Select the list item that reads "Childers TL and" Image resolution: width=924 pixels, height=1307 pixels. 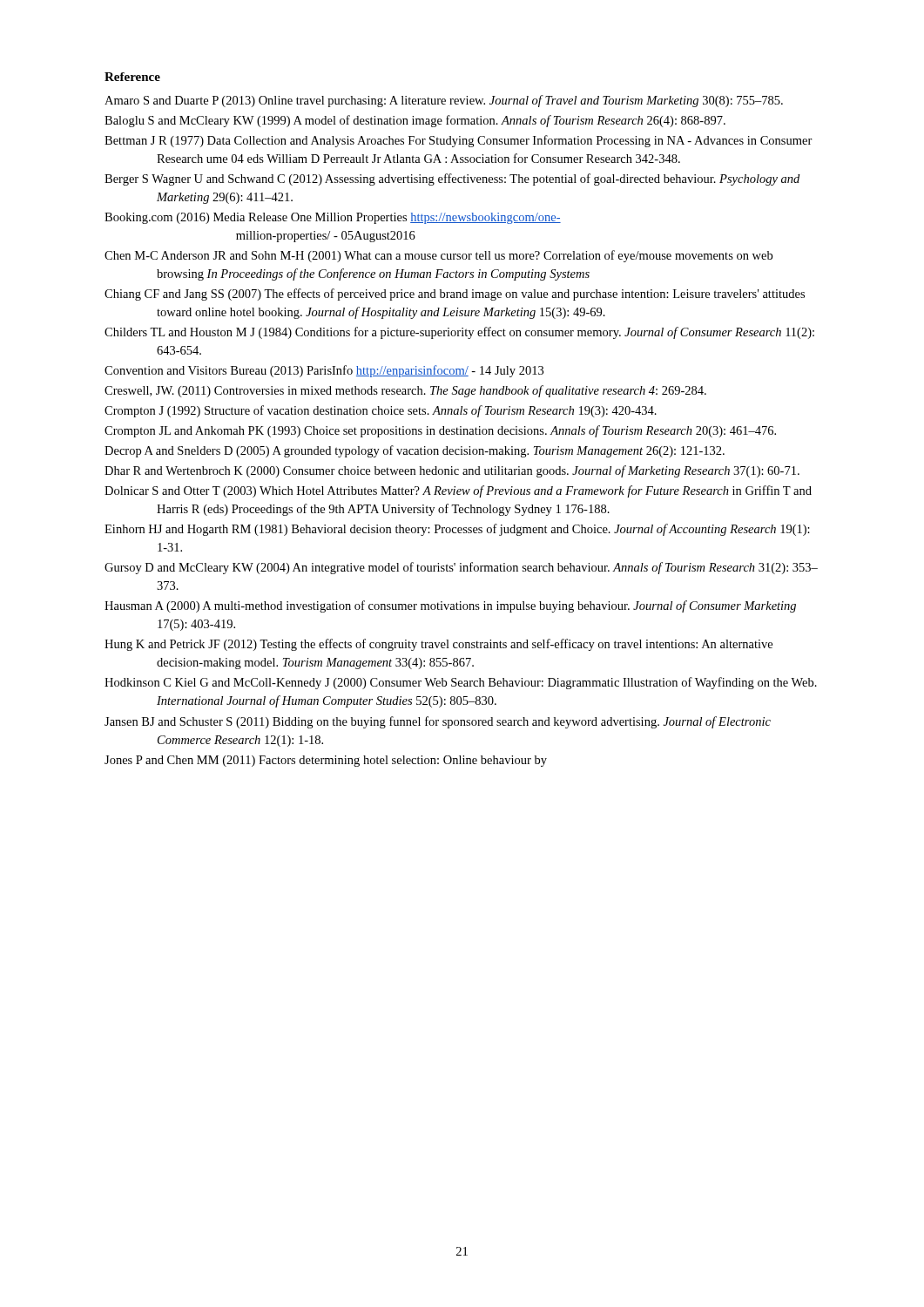click(x=460, y=341)
